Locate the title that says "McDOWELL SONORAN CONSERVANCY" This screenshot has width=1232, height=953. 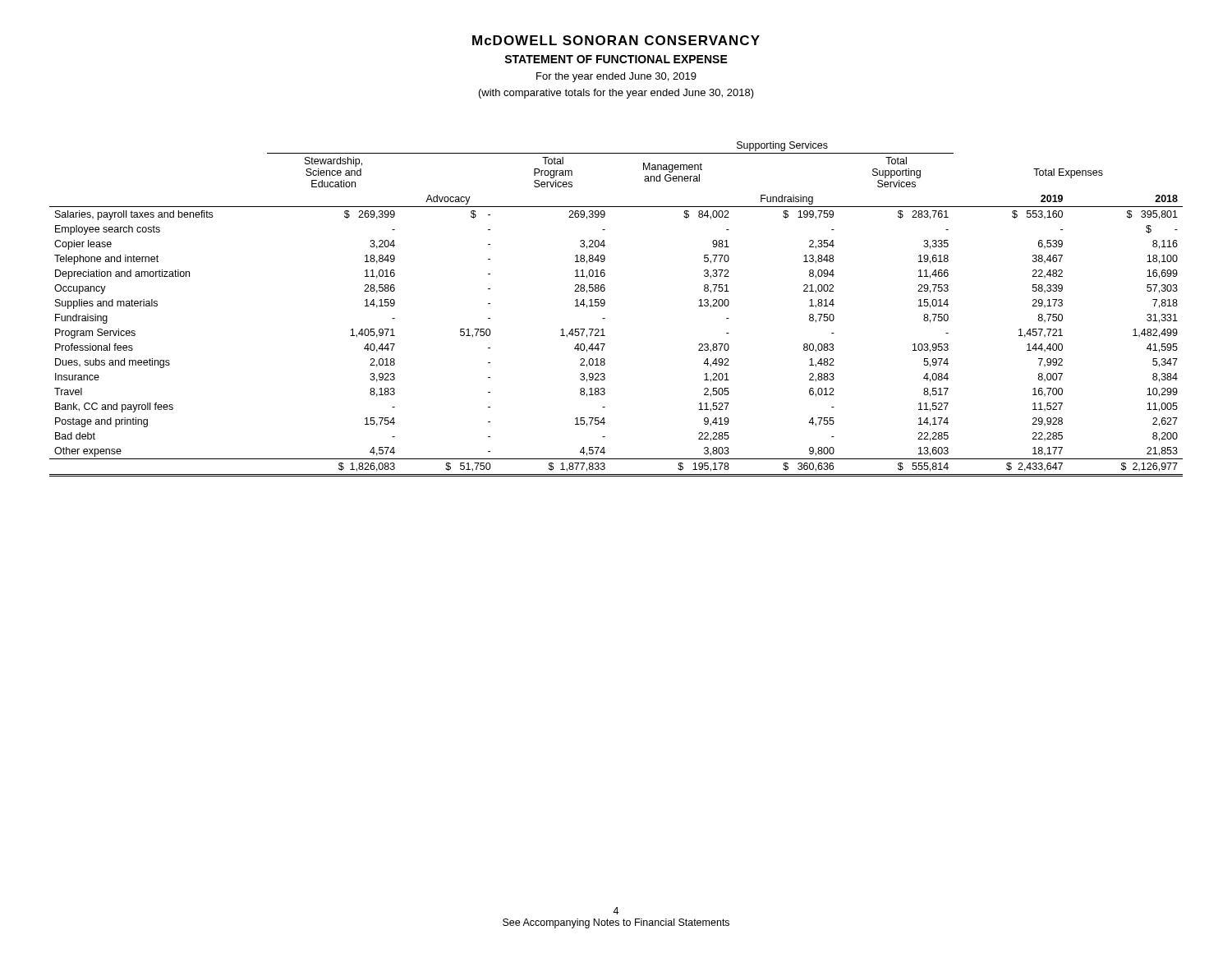(x=616, y=41)
